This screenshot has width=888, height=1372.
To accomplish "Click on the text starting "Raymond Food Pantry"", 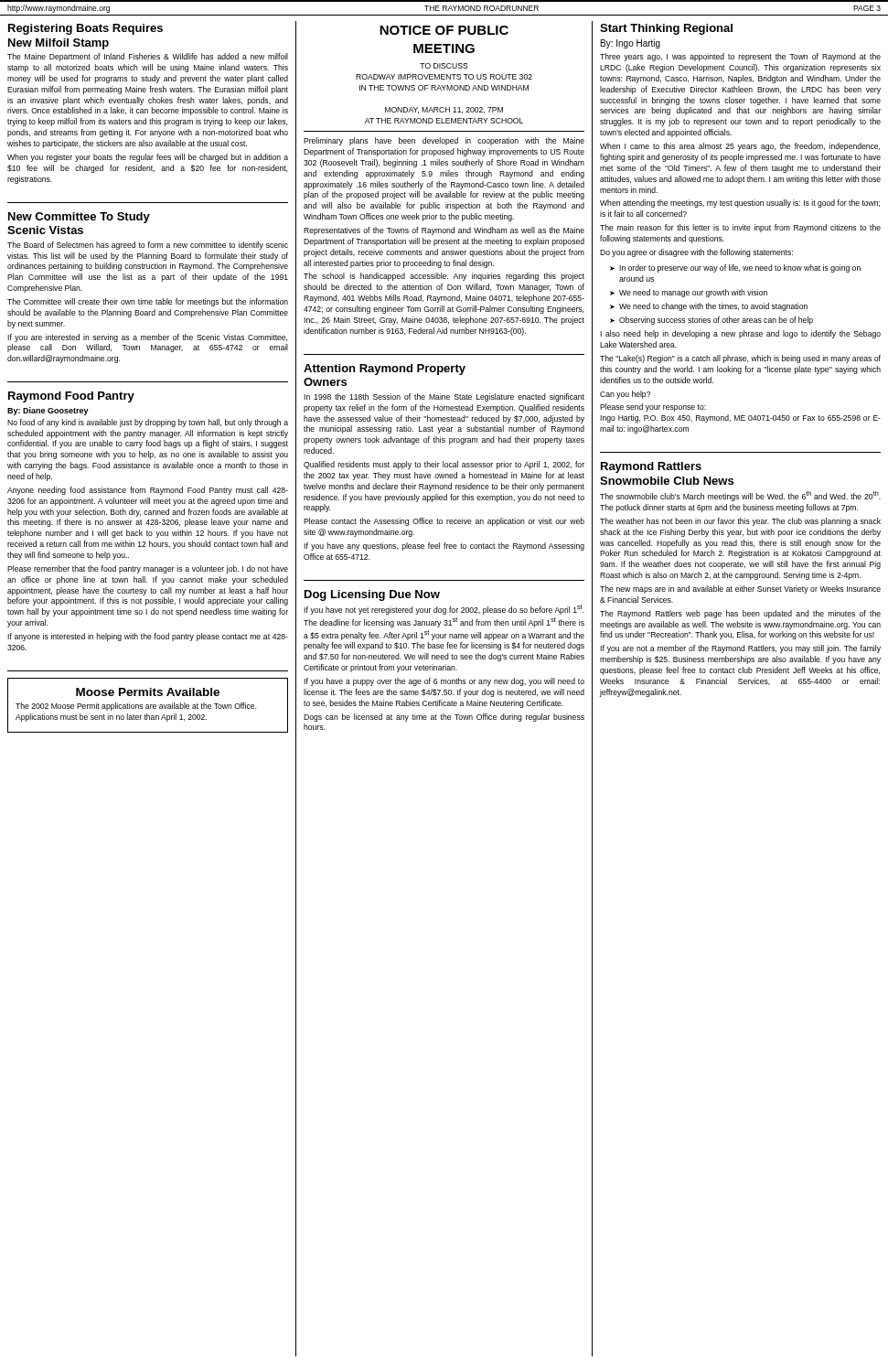I will 71,396.
